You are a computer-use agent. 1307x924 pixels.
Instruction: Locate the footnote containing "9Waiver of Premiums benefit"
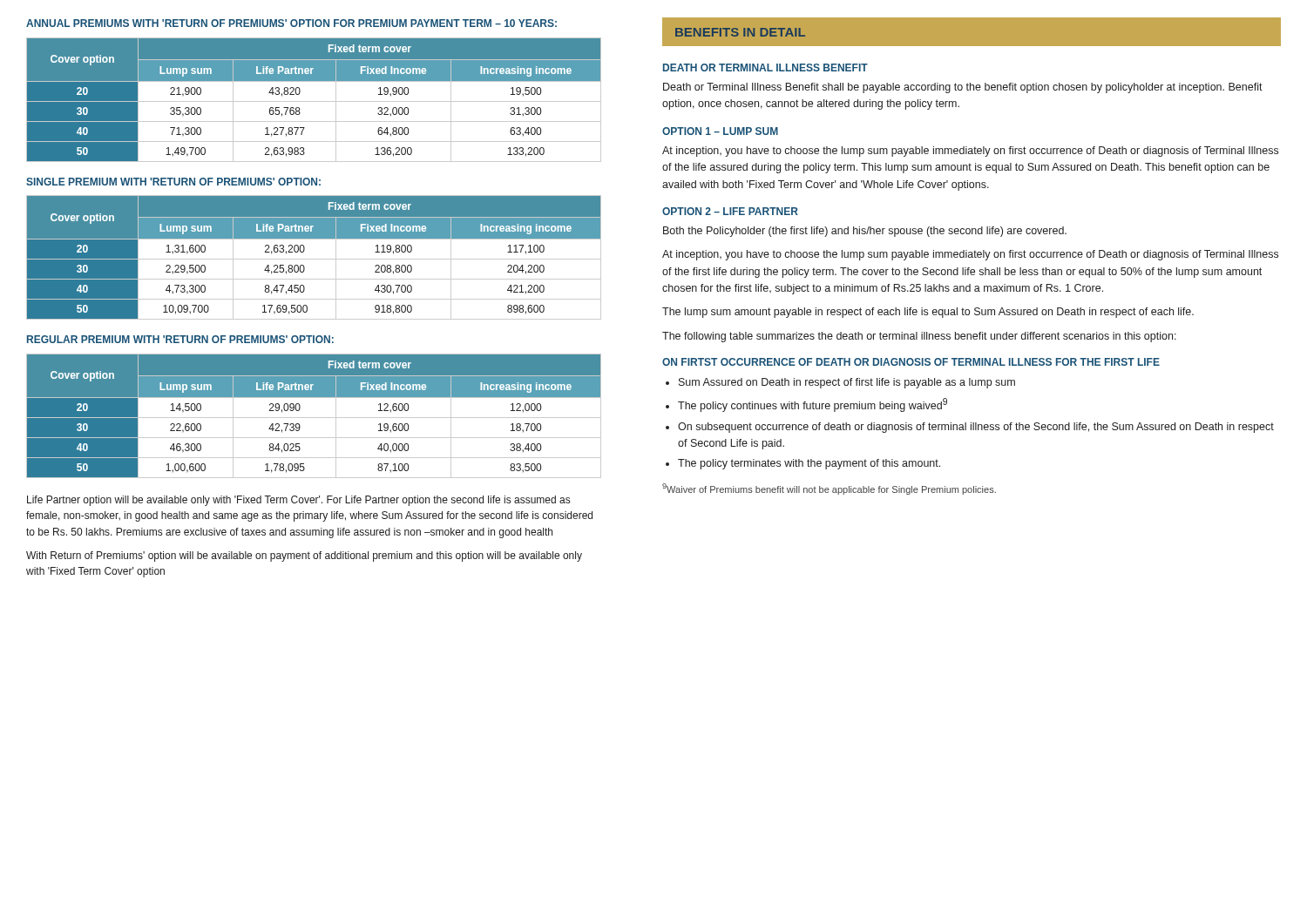click(x=829, y=488)
